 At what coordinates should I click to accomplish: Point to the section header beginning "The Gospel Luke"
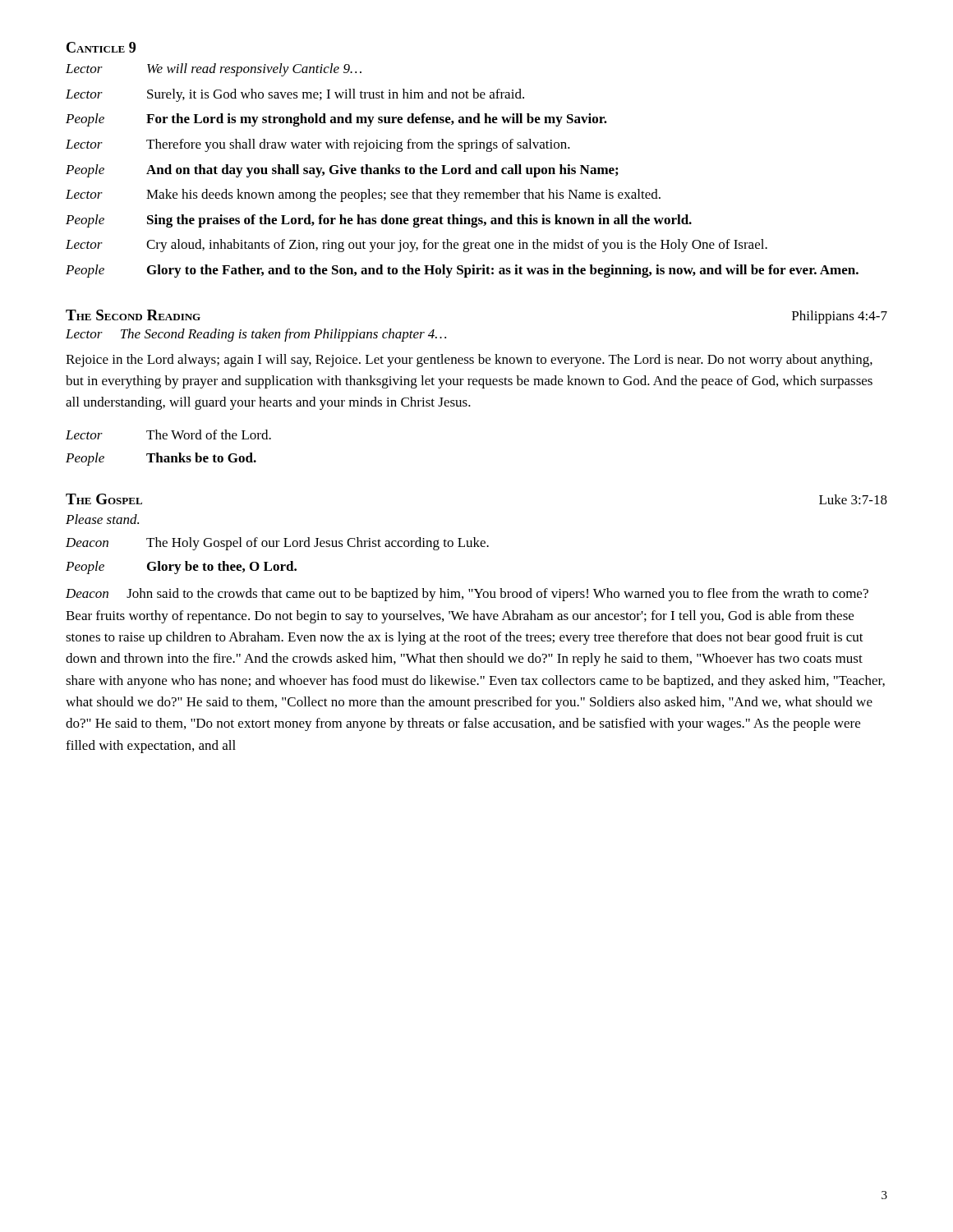tap(119, 498)
